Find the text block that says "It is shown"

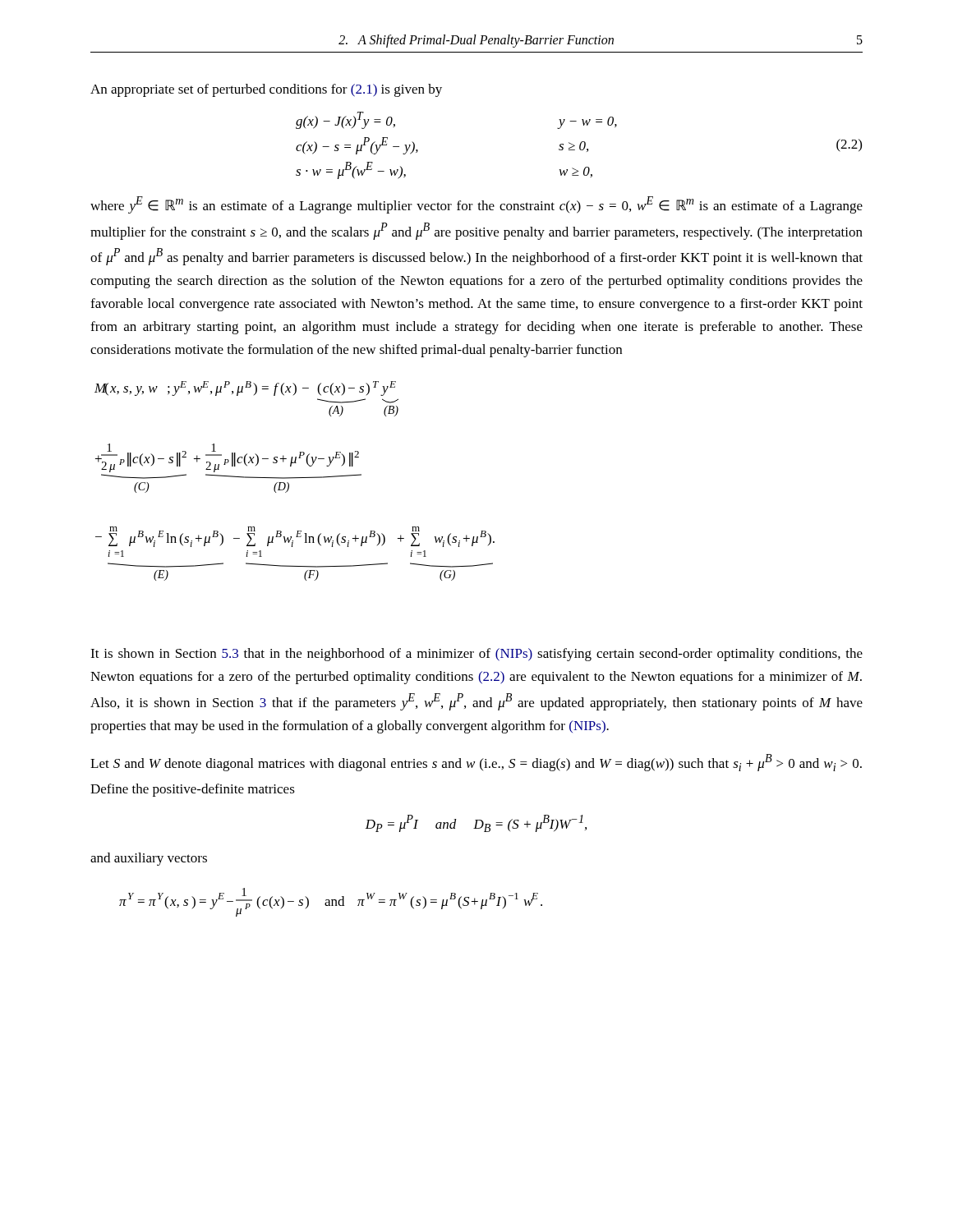[476, 690]
